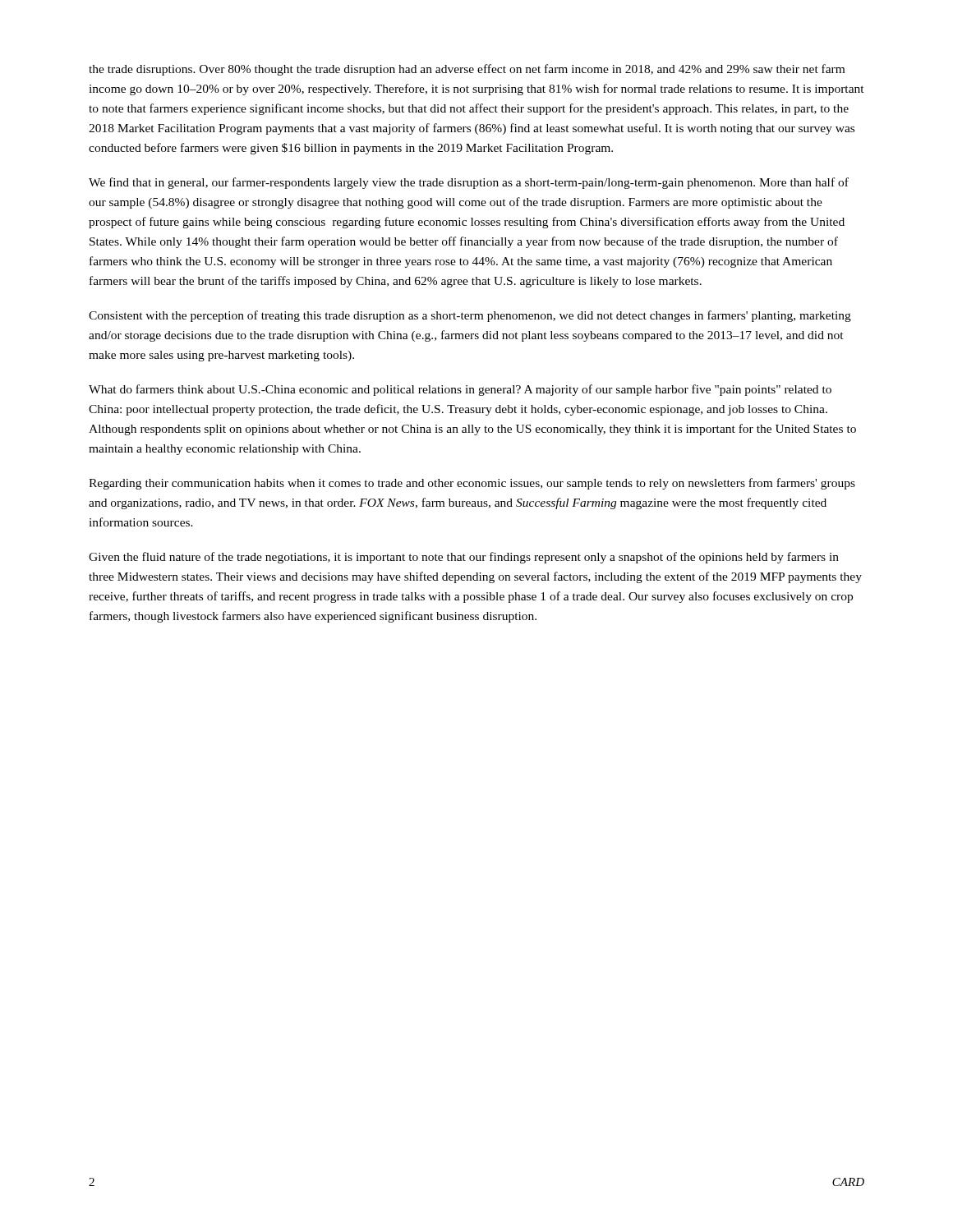Image resolution: width=953 pixels, height=1232 pixels.
Task: Click on the block starting "Consistent with the perception of treating"
Action: coord(470,335)
